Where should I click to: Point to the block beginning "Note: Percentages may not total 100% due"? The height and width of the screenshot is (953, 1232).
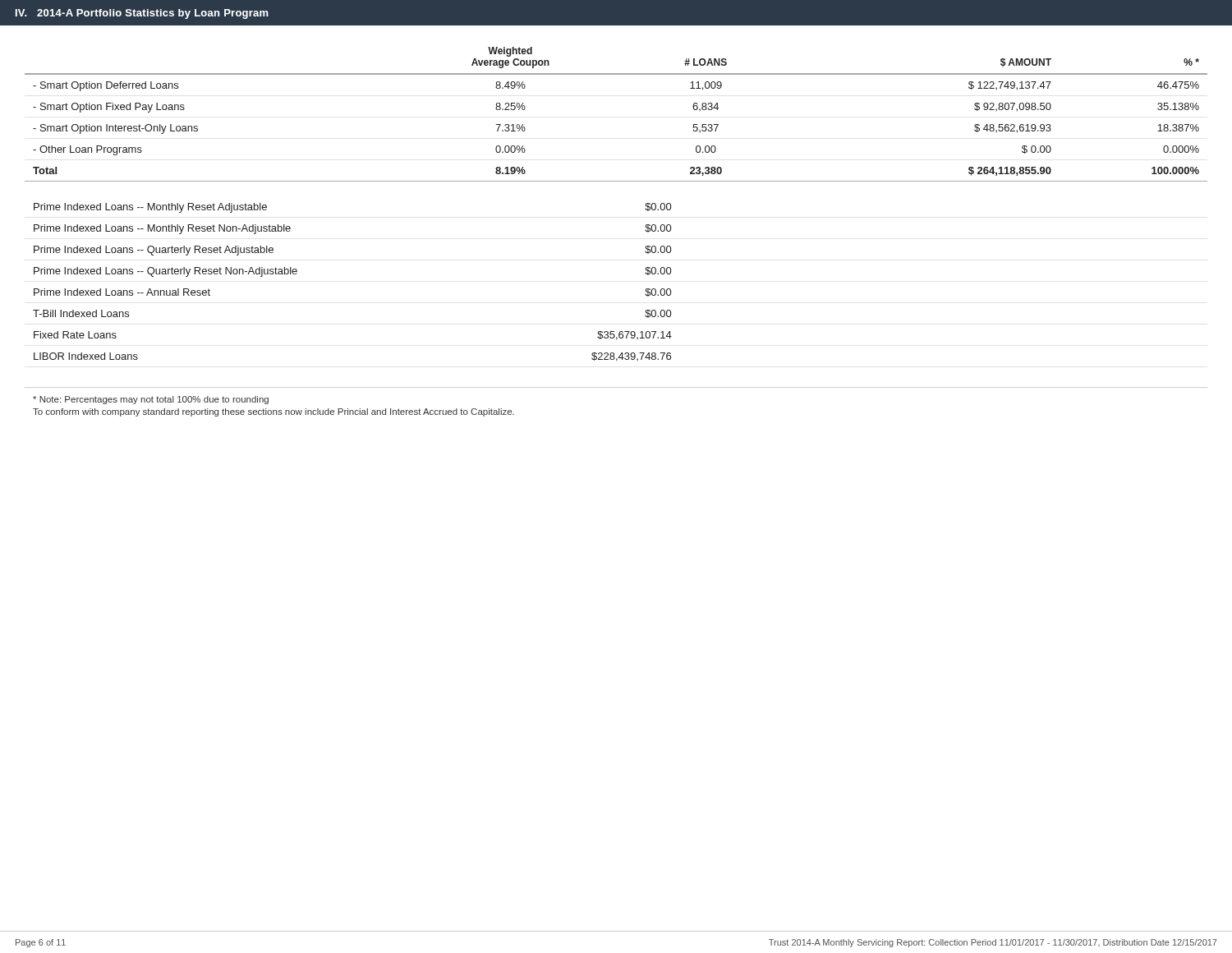[x=151, y=399]
